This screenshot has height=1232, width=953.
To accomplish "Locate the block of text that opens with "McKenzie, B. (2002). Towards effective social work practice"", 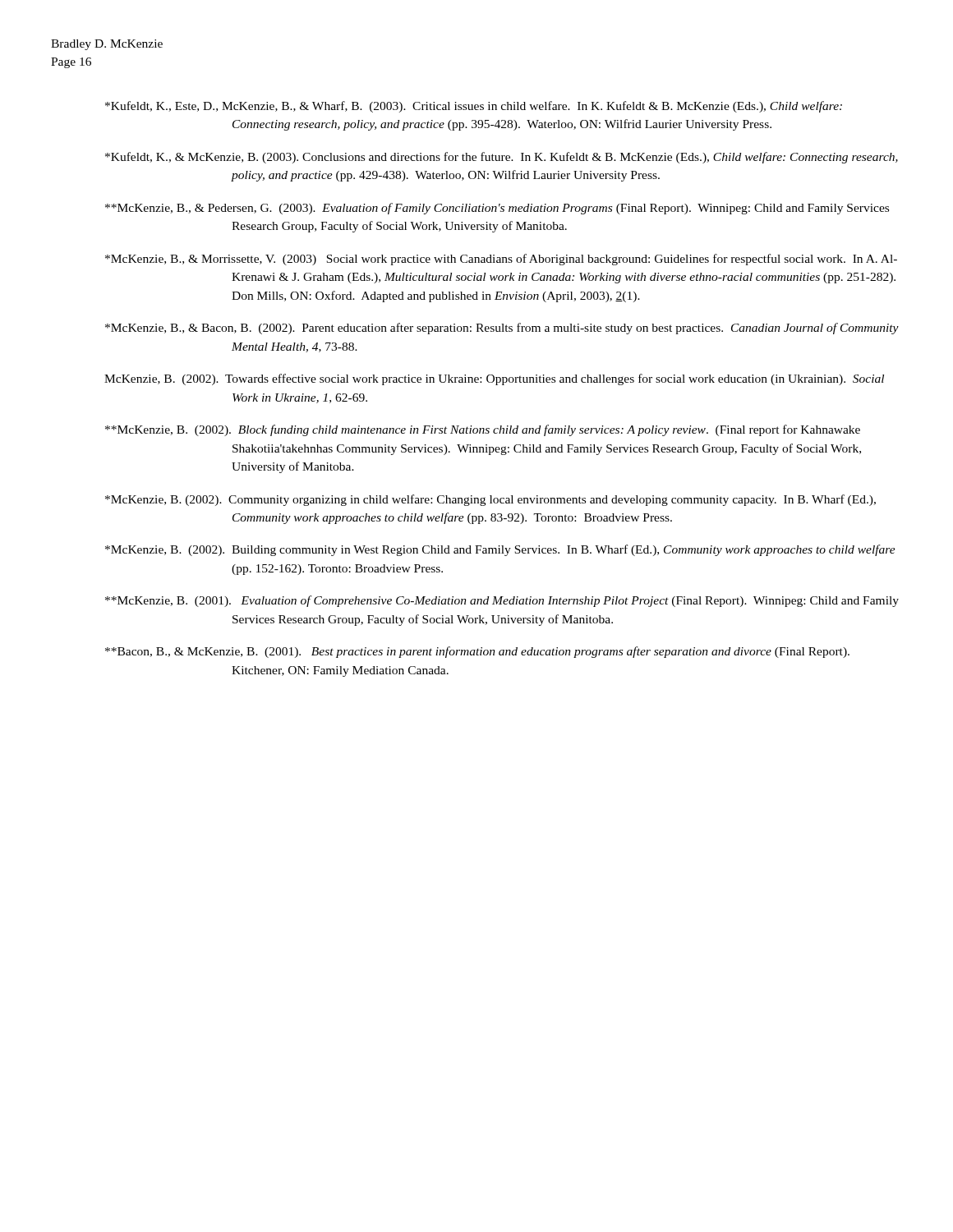I will 494,388.
